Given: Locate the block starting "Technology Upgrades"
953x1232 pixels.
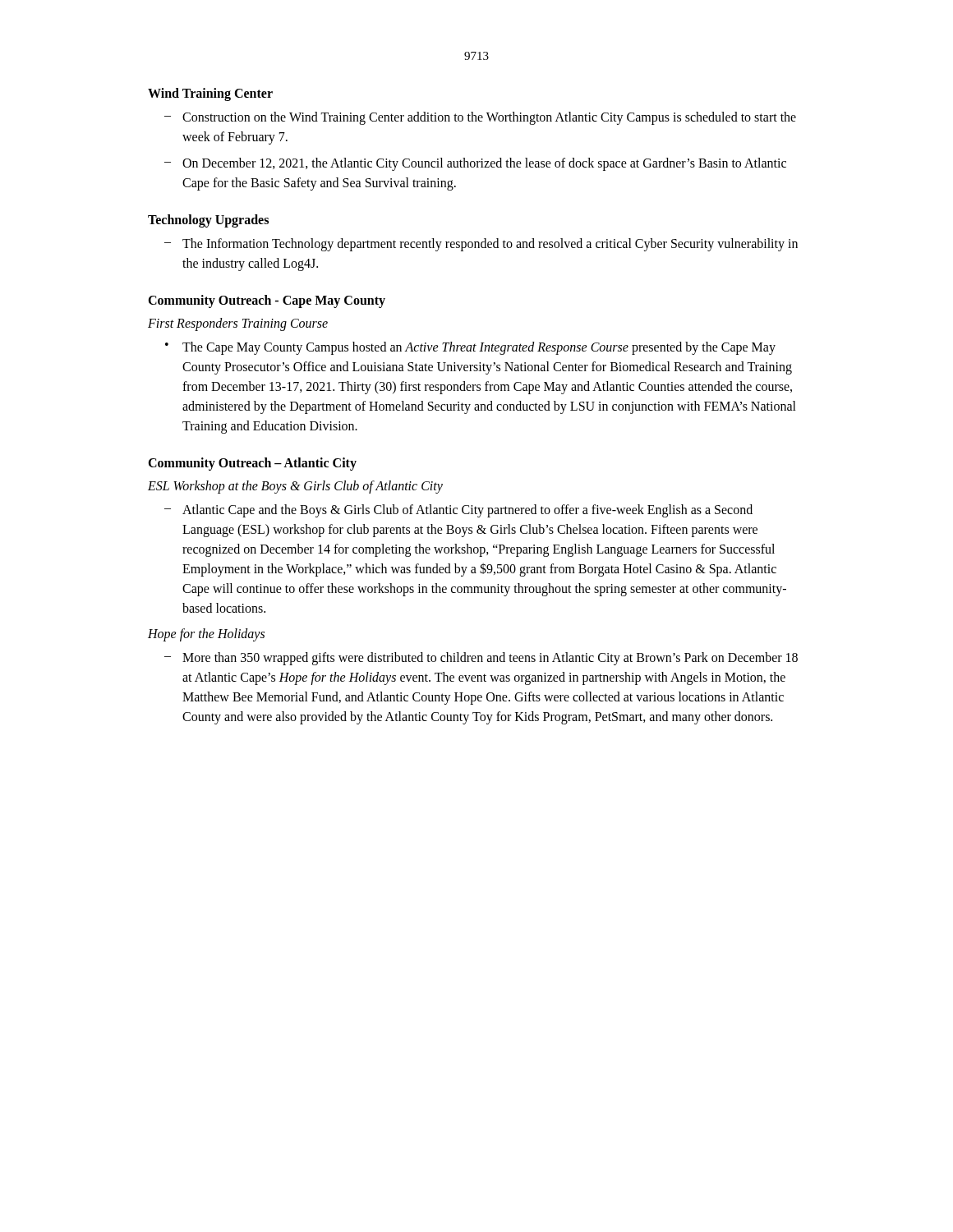Looking at the screenshot, I should tap(208, 220).
